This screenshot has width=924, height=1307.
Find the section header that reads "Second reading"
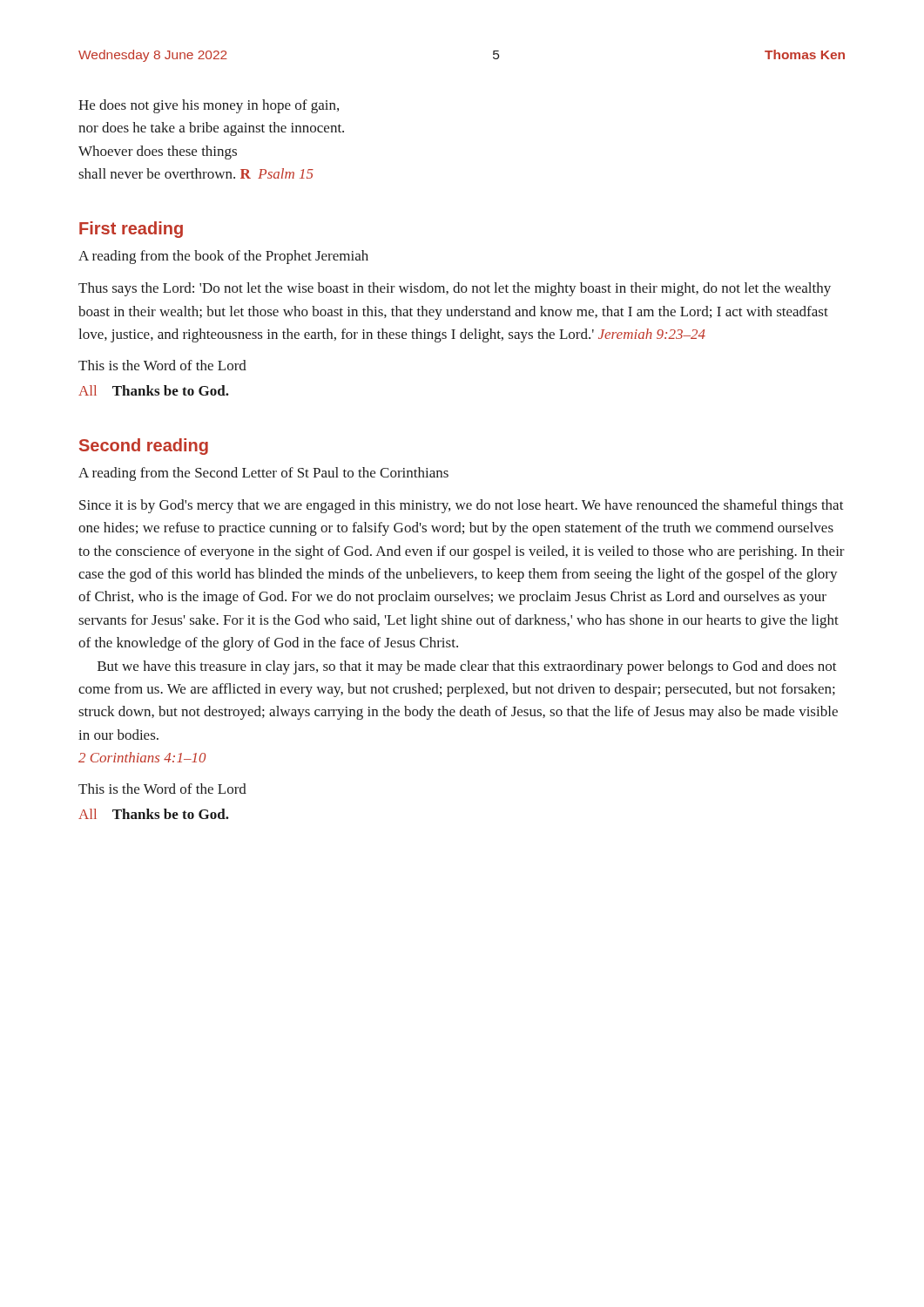pos(144,445)
